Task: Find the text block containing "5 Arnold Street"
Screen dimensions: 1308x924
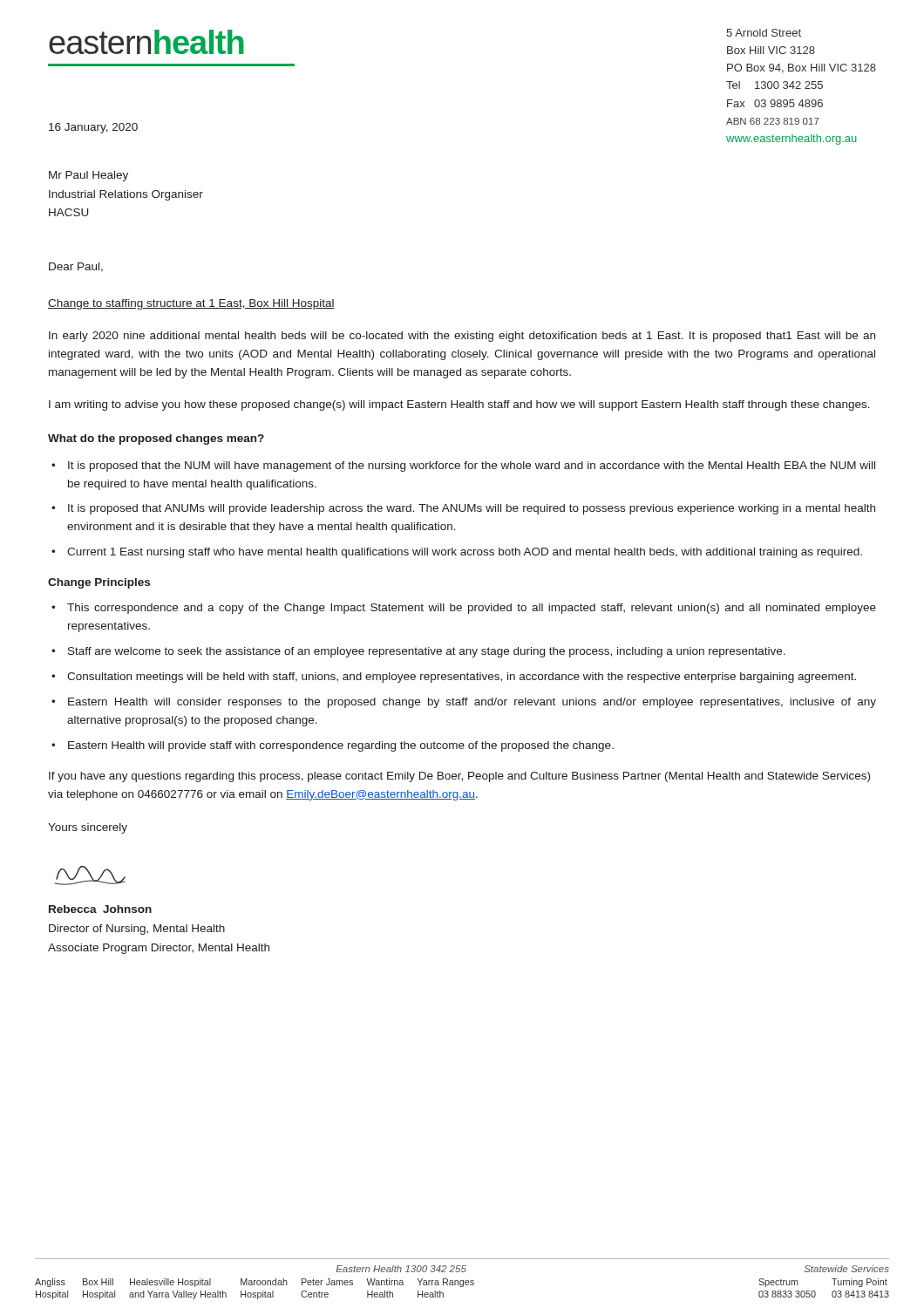Action: coord(801,85)
